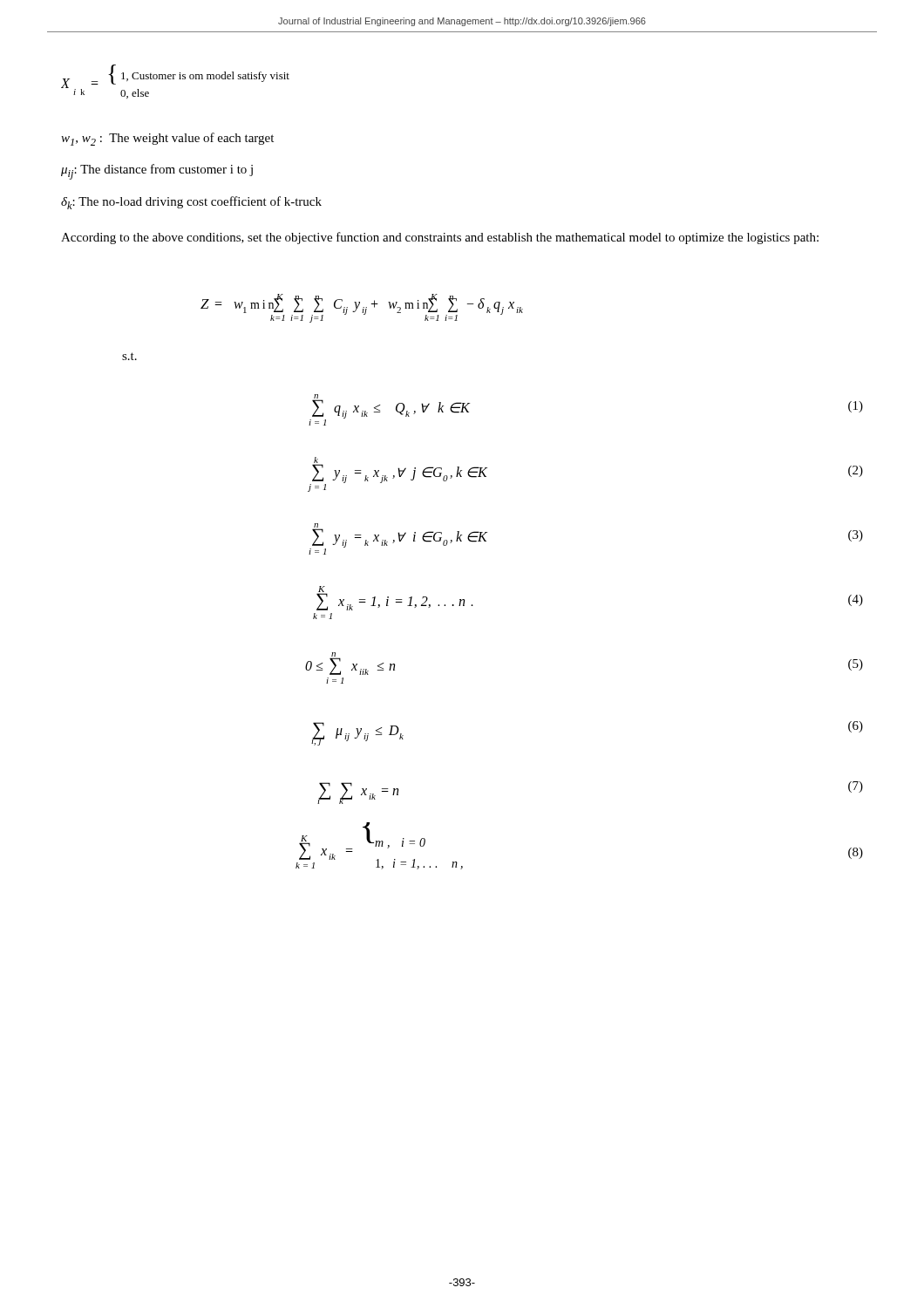Image resolution: width=924 pixels, height=1308 pixels.
Task: Locate the text block that reads "δk: The no-load driving cost"
Action: (x=191, y=203)
